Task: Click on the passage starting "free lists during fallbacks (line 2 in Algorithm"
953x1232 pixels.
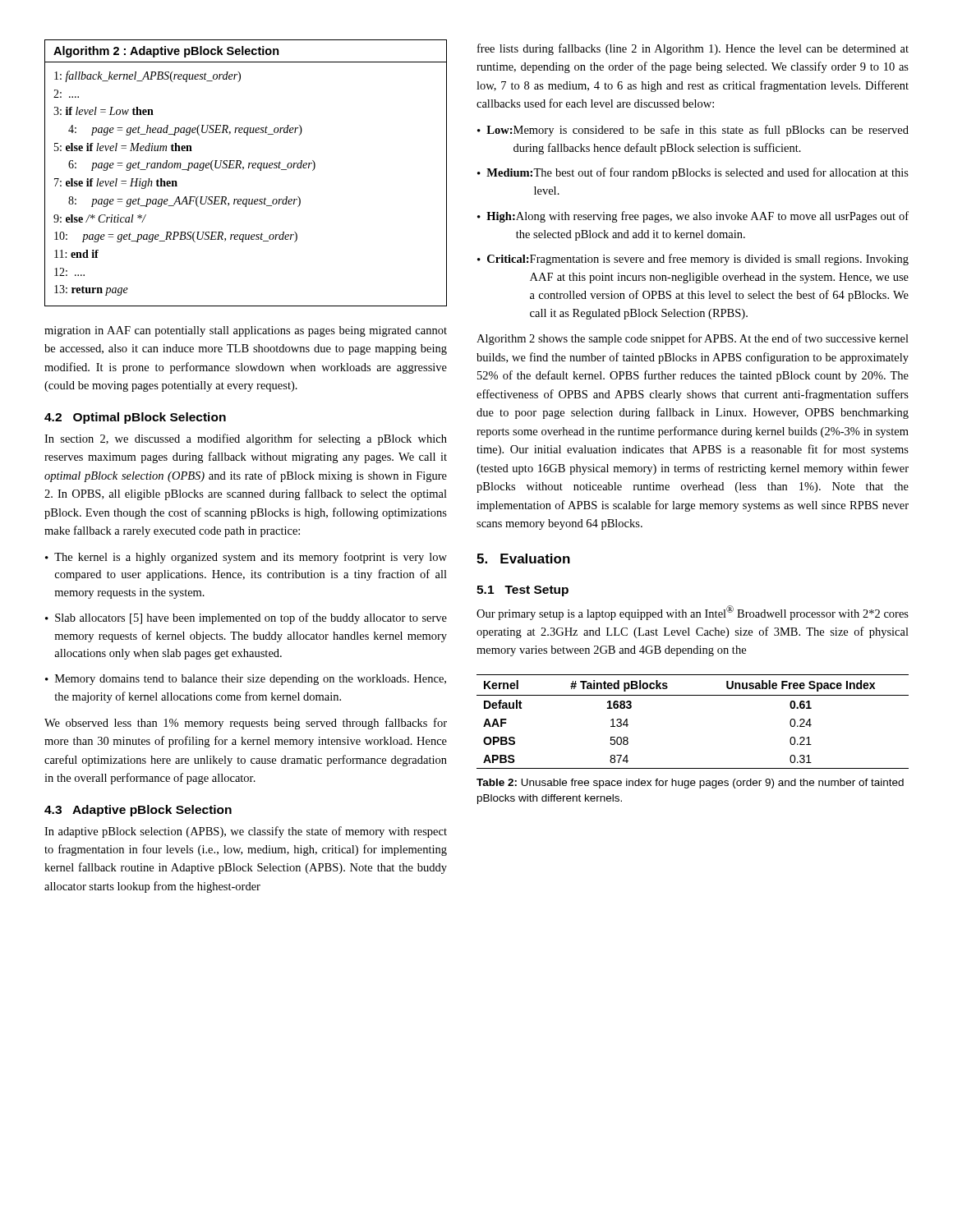Action: [693, 76]
